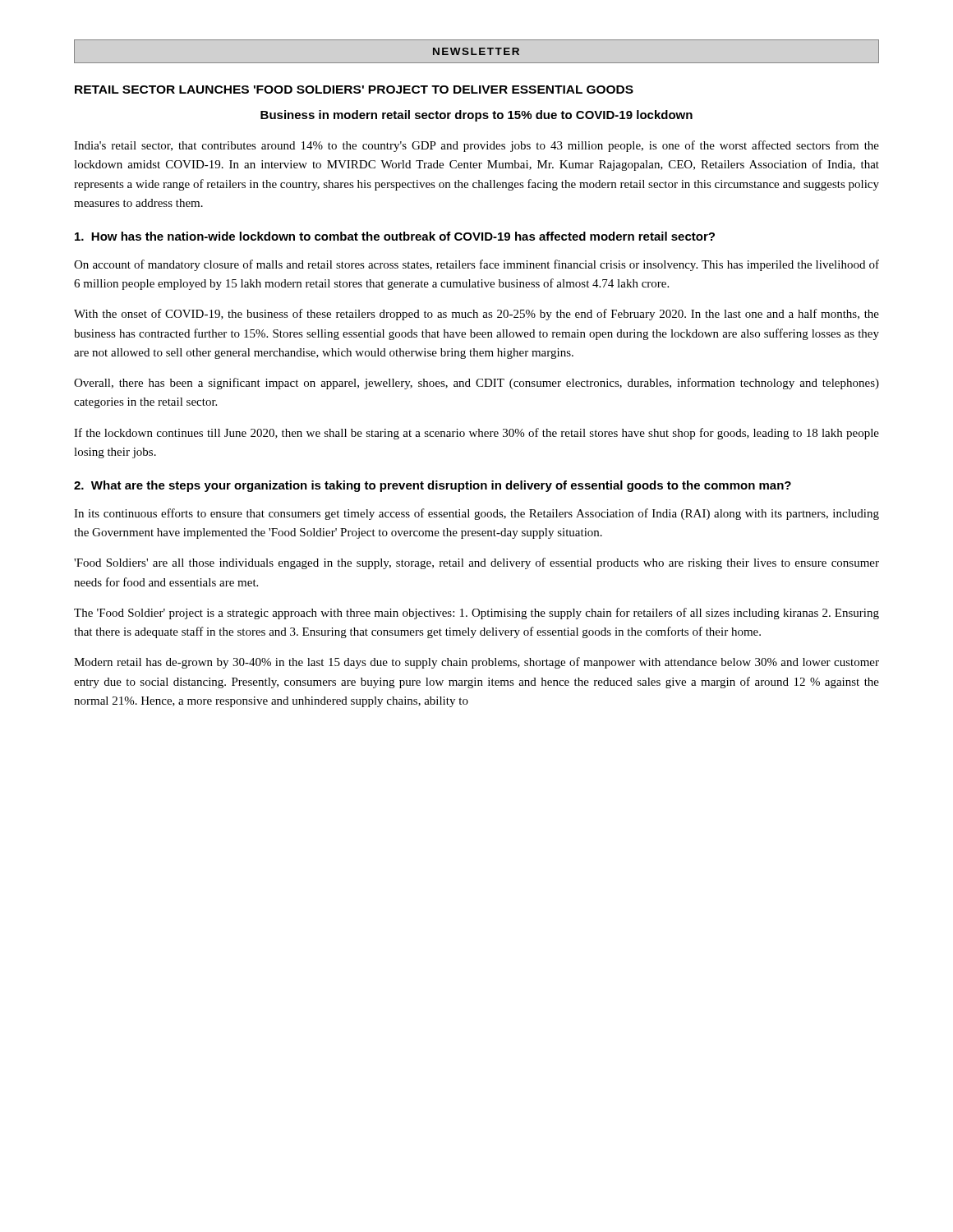
Task: Find the section header on this page that starts "1. How has the nation-wide lockdown"
Action: (395, 236)
